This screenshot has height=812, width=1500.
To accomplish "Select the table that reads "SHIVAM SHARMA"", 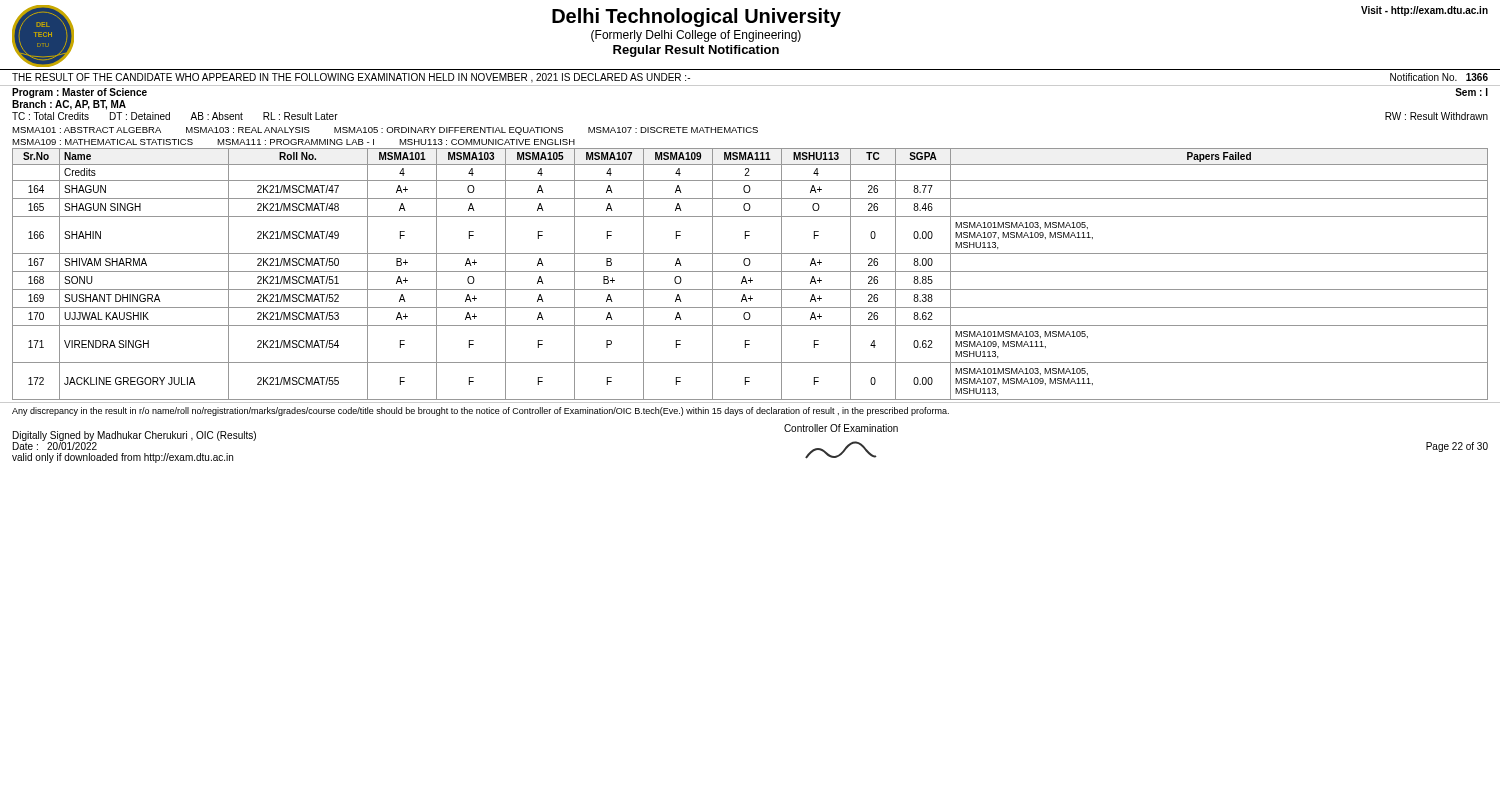I will [x=750, y=274].
